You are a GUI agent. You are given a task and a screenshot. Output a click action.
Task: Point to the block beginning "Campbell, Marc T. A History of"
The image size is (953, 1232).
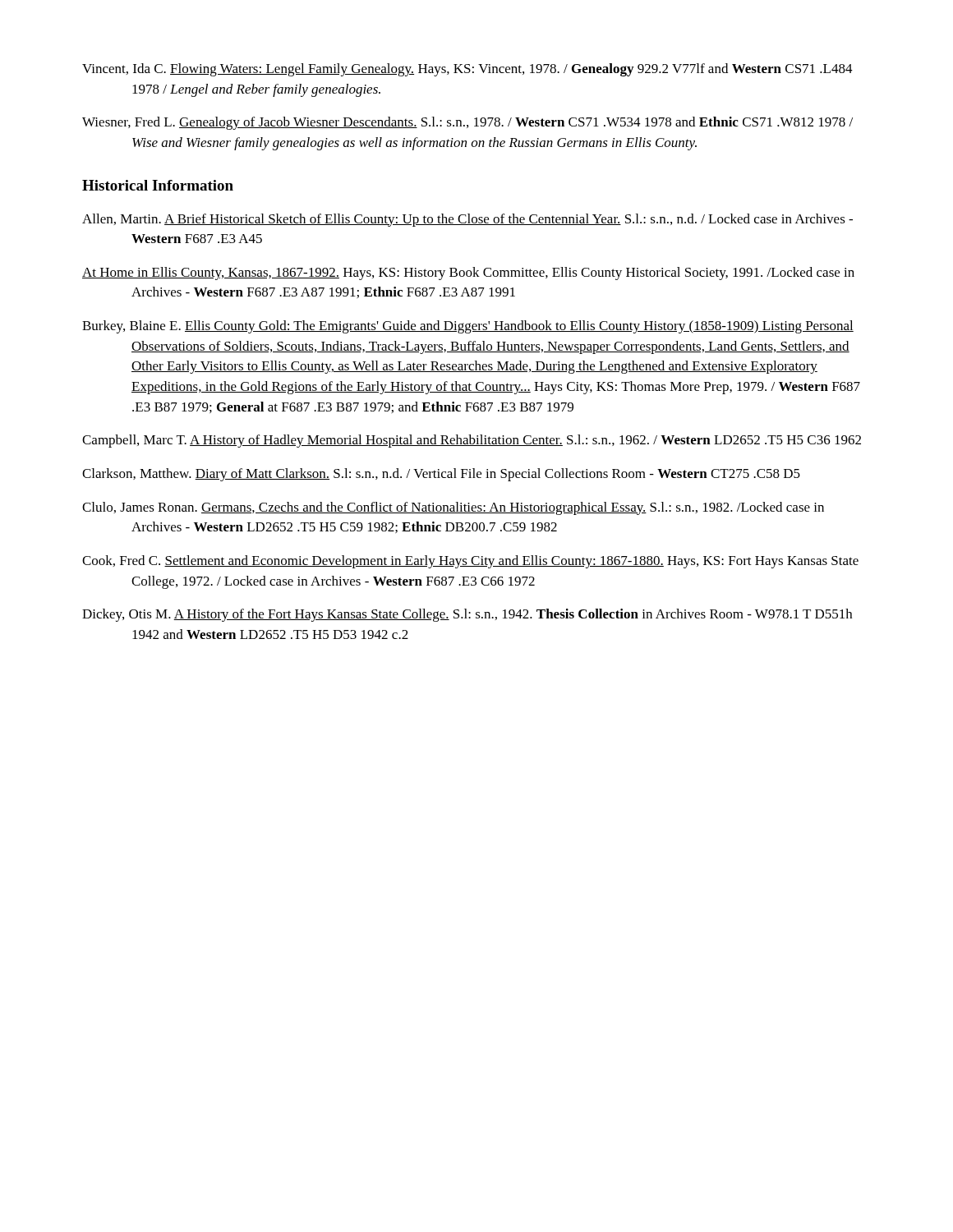(x=472, y=440)
